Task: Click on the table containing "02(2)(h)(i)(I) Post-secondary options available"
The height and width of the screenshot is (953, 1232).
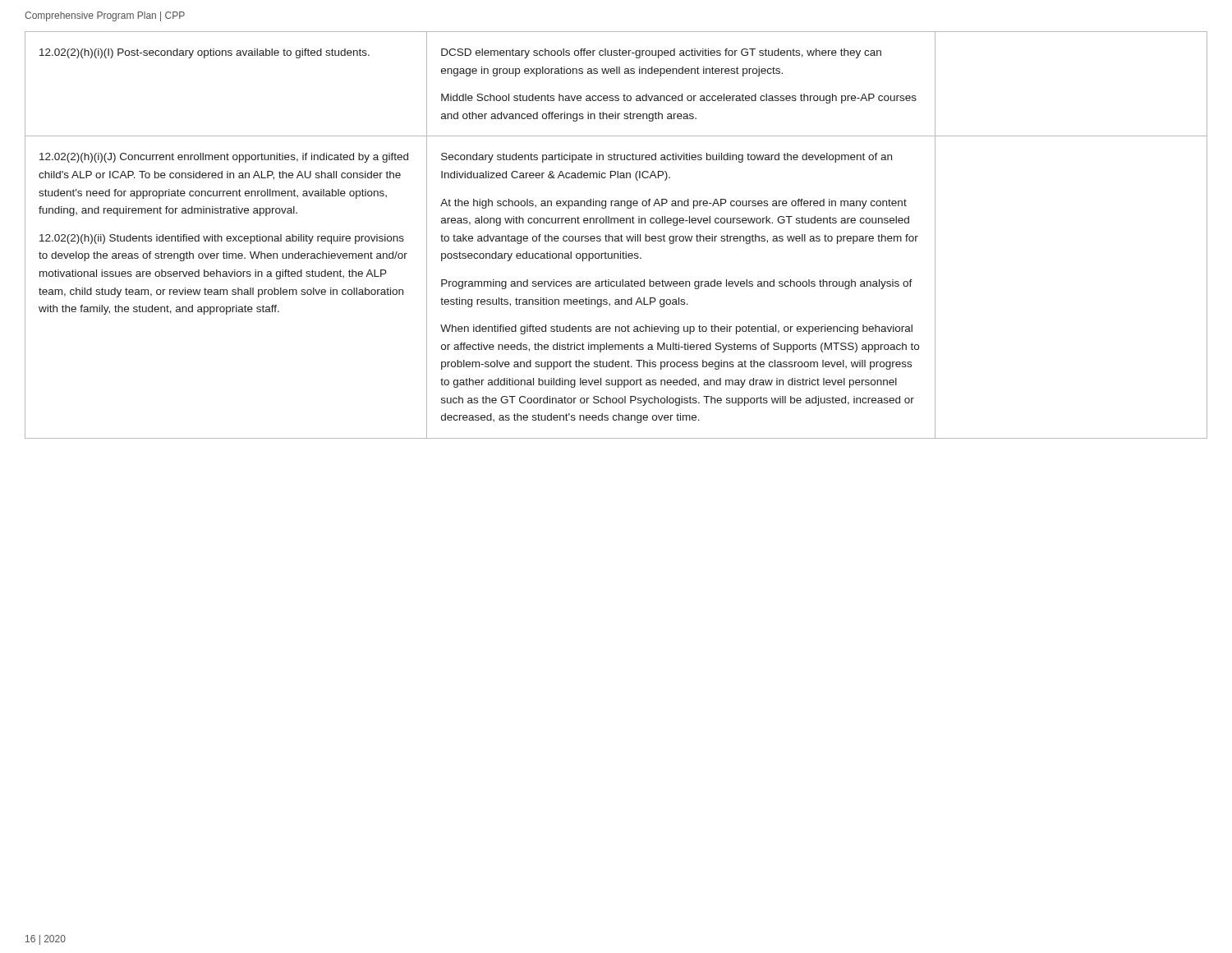Action: (616, 476)
